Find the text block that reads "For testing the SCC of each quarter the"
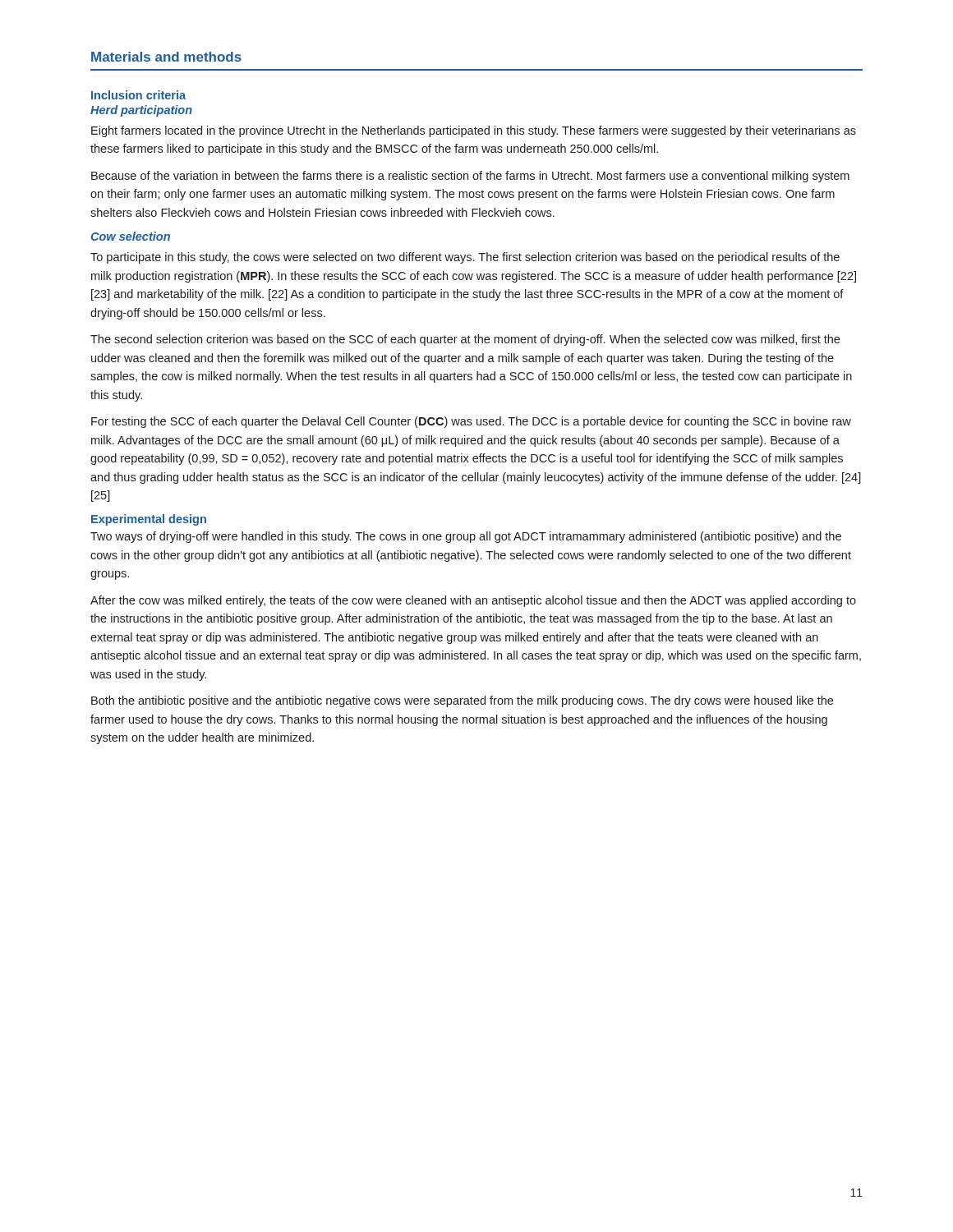 click(476, 458)
